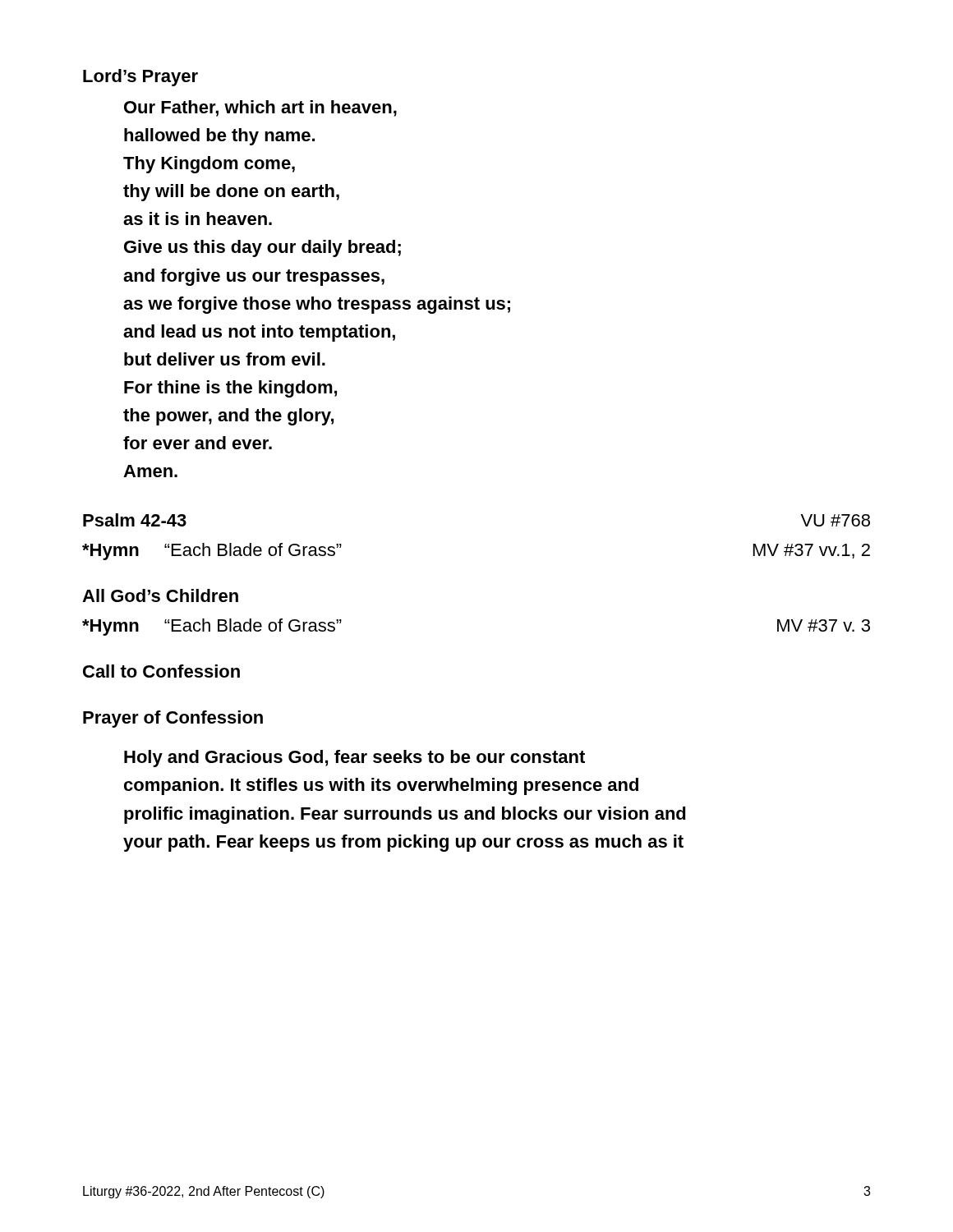Point to "Prayer of Confession"

point(173,718)
